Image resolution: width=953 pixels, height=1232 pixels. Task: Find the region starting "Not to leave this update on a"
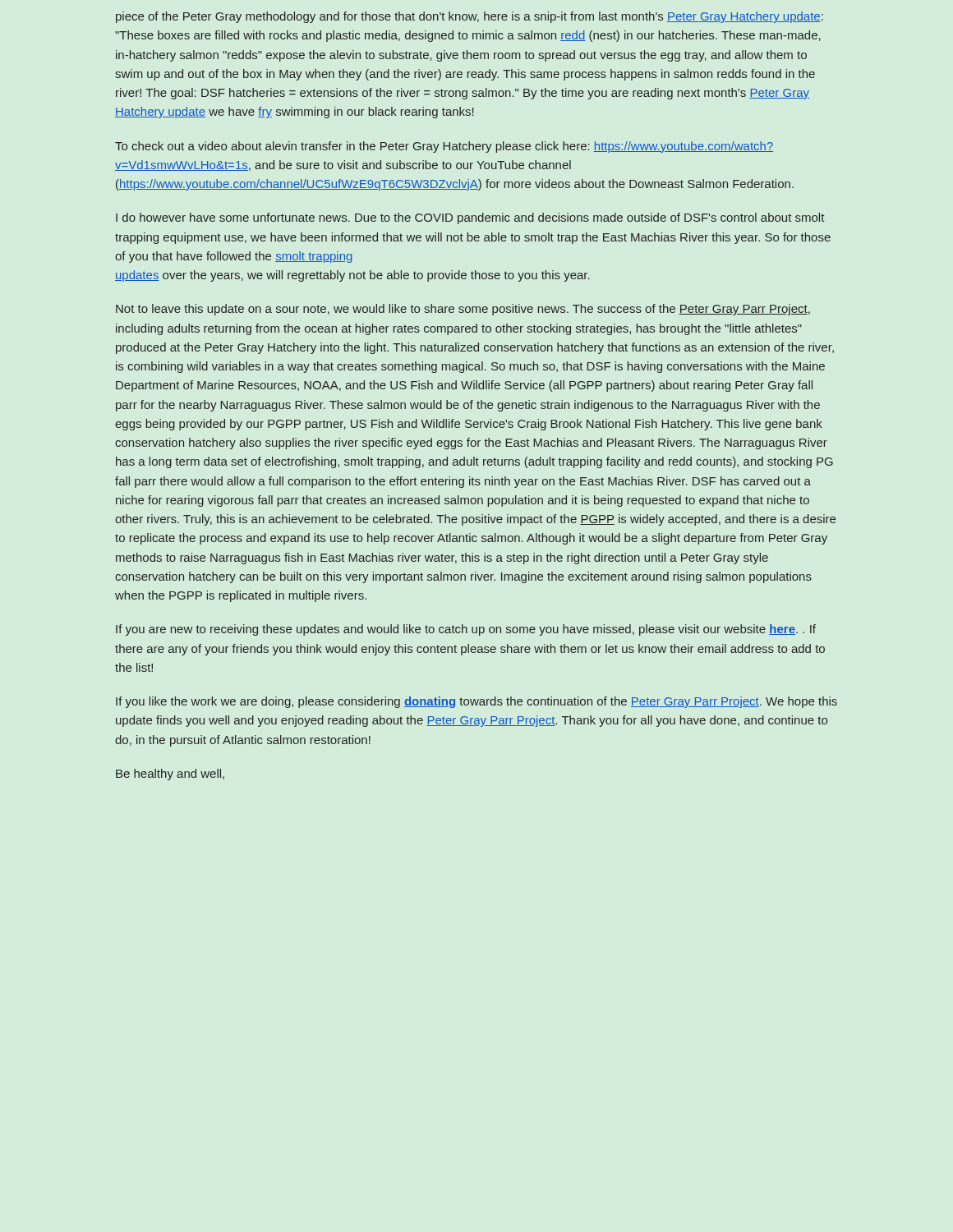[476, 452]
